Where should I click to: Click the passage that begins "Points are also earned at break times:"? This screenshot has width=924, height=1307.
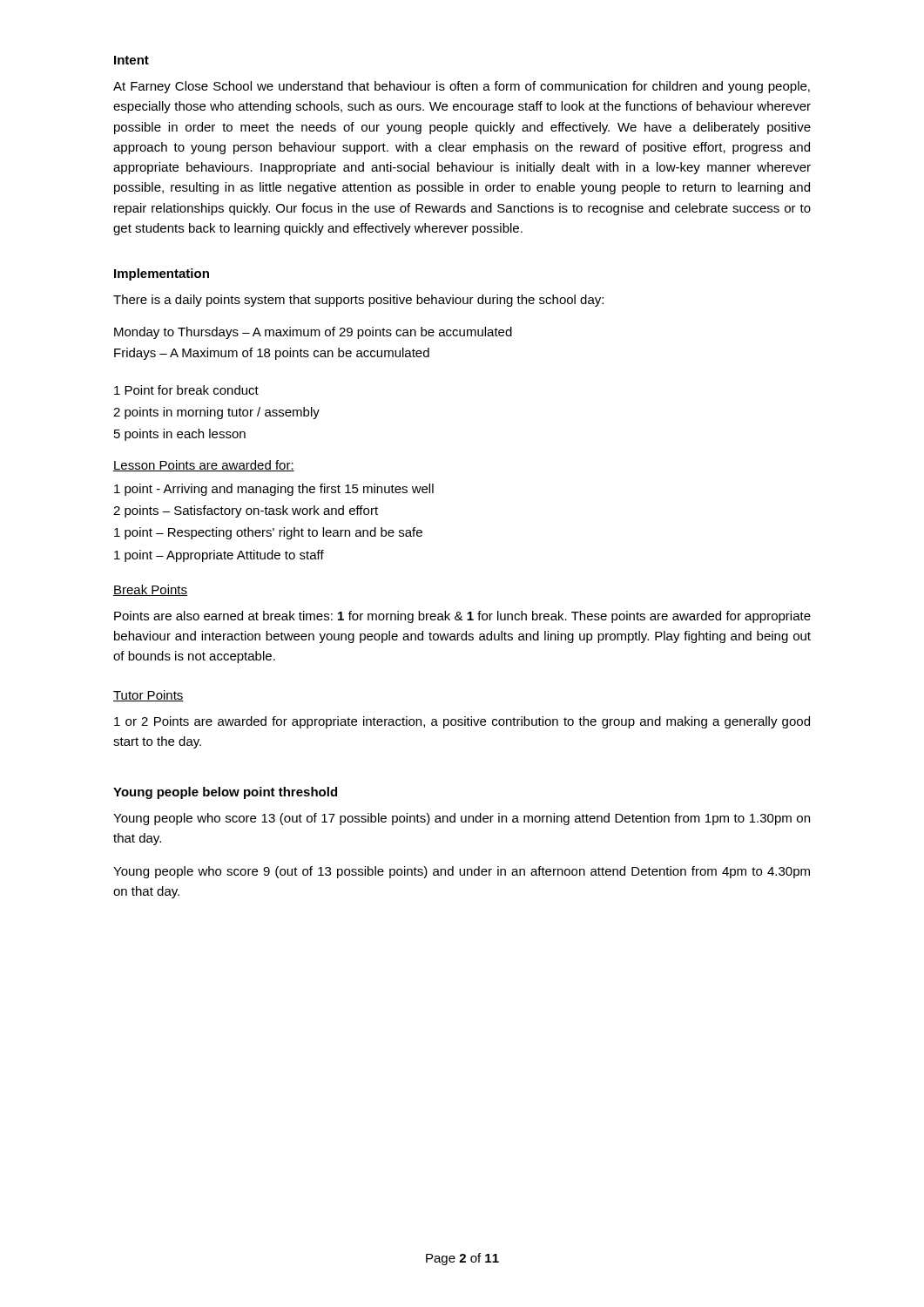(x=462, y=636)
